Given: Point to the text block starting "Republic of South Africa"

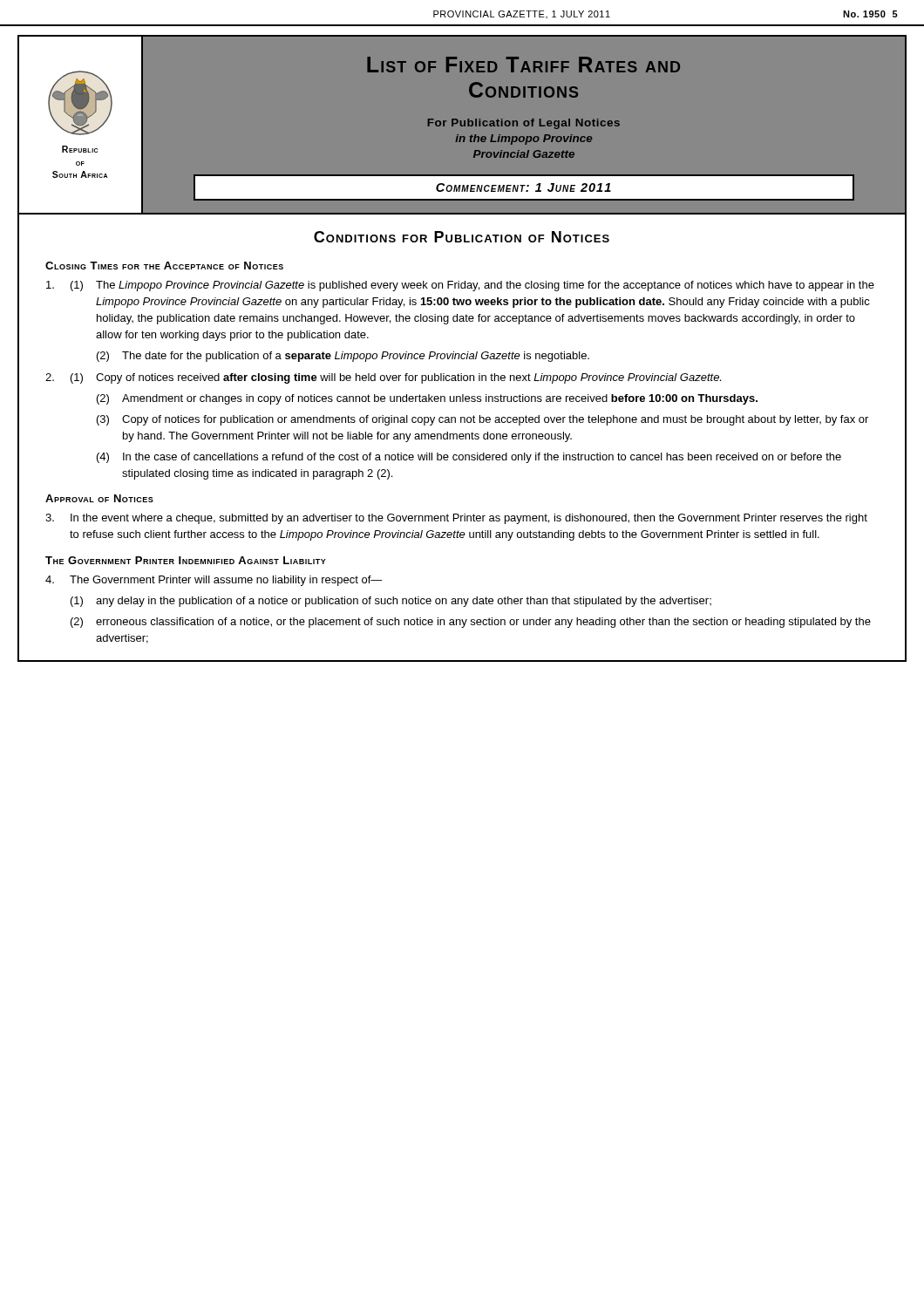Looking at the screenshot, I should click(x=80, y=162).
